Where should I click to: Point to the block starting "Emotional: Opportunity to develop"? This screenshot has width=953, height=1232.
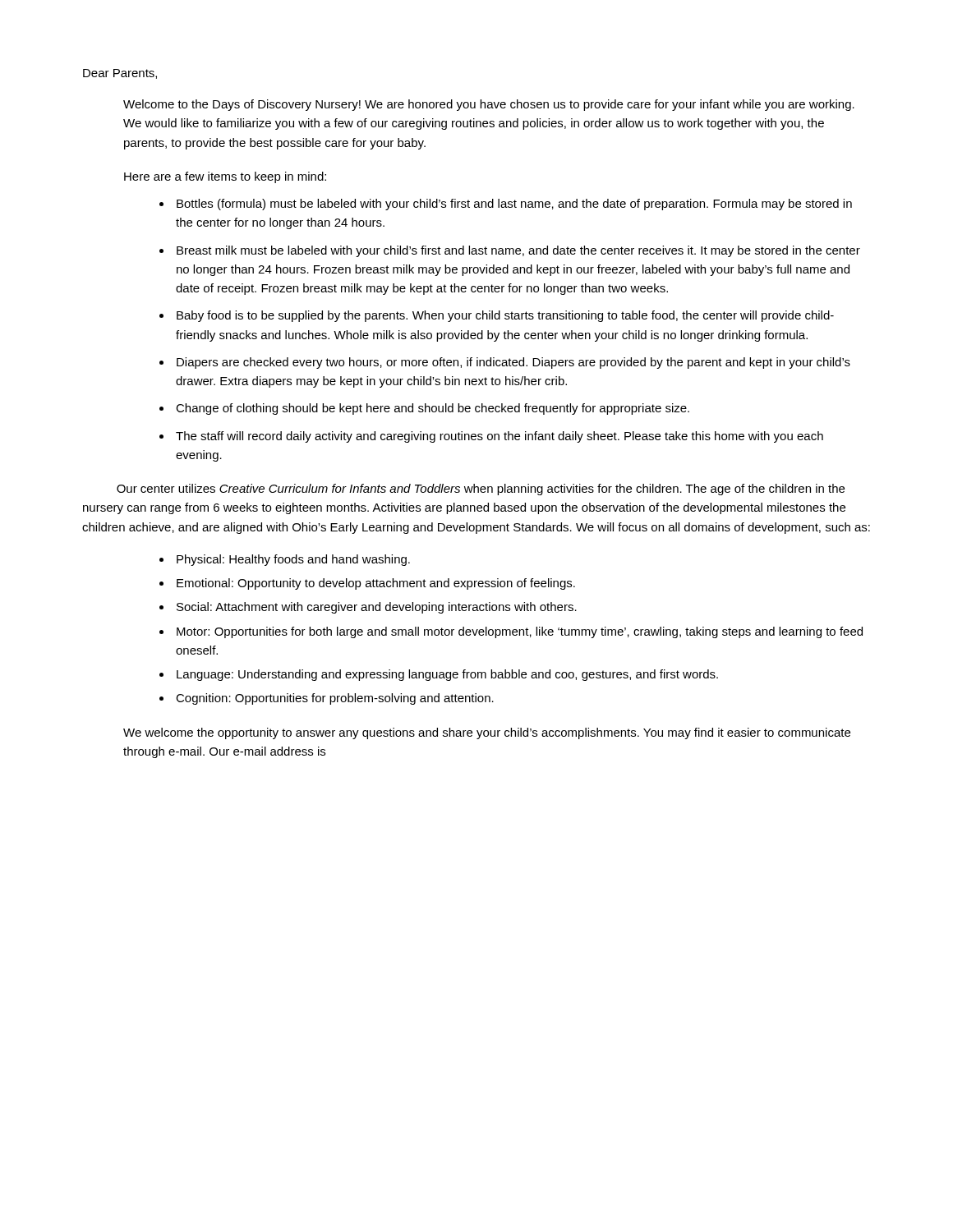point(376,583)
